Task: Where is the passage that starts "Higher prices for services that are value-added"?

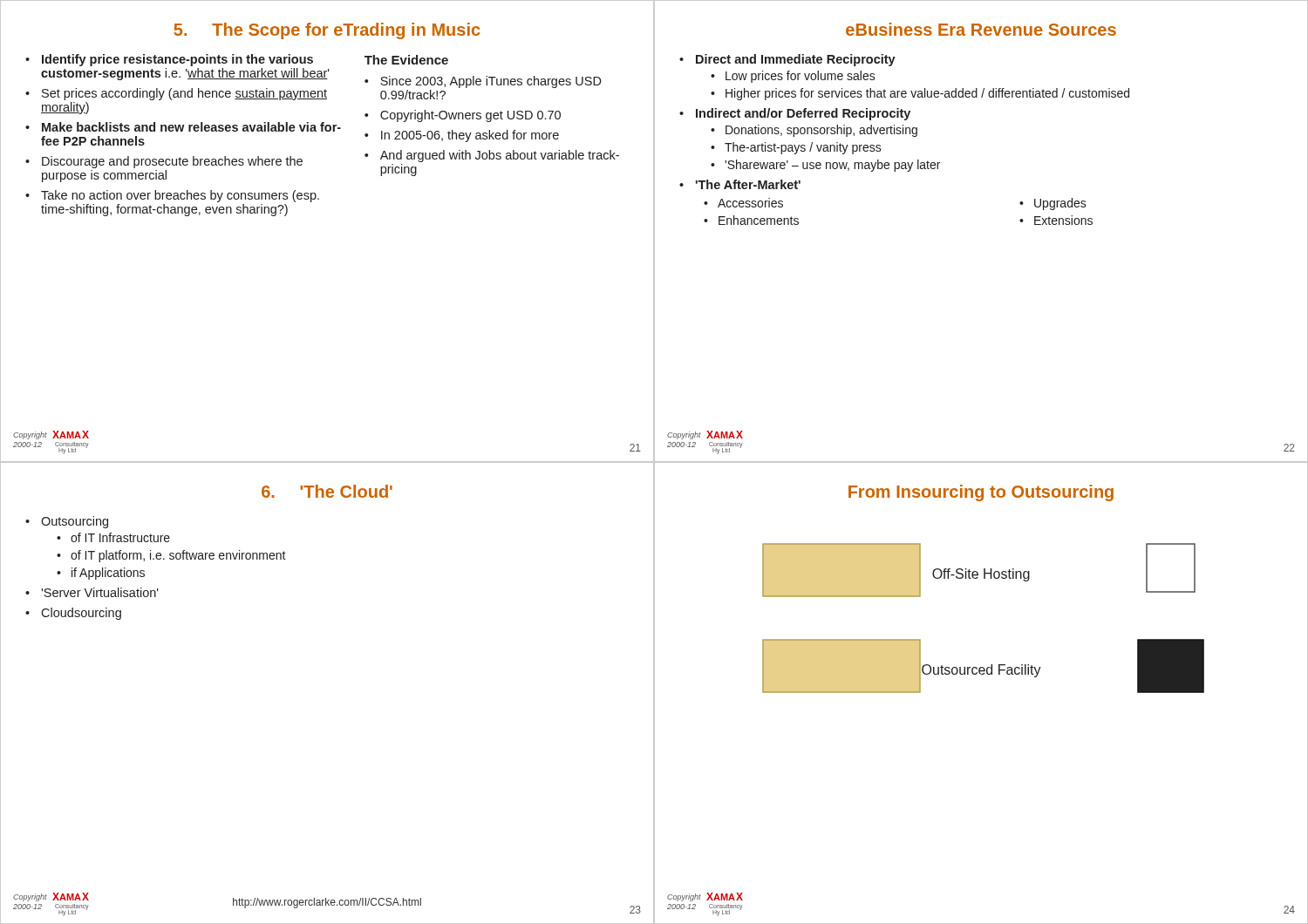Action: (x=927, y=93)
